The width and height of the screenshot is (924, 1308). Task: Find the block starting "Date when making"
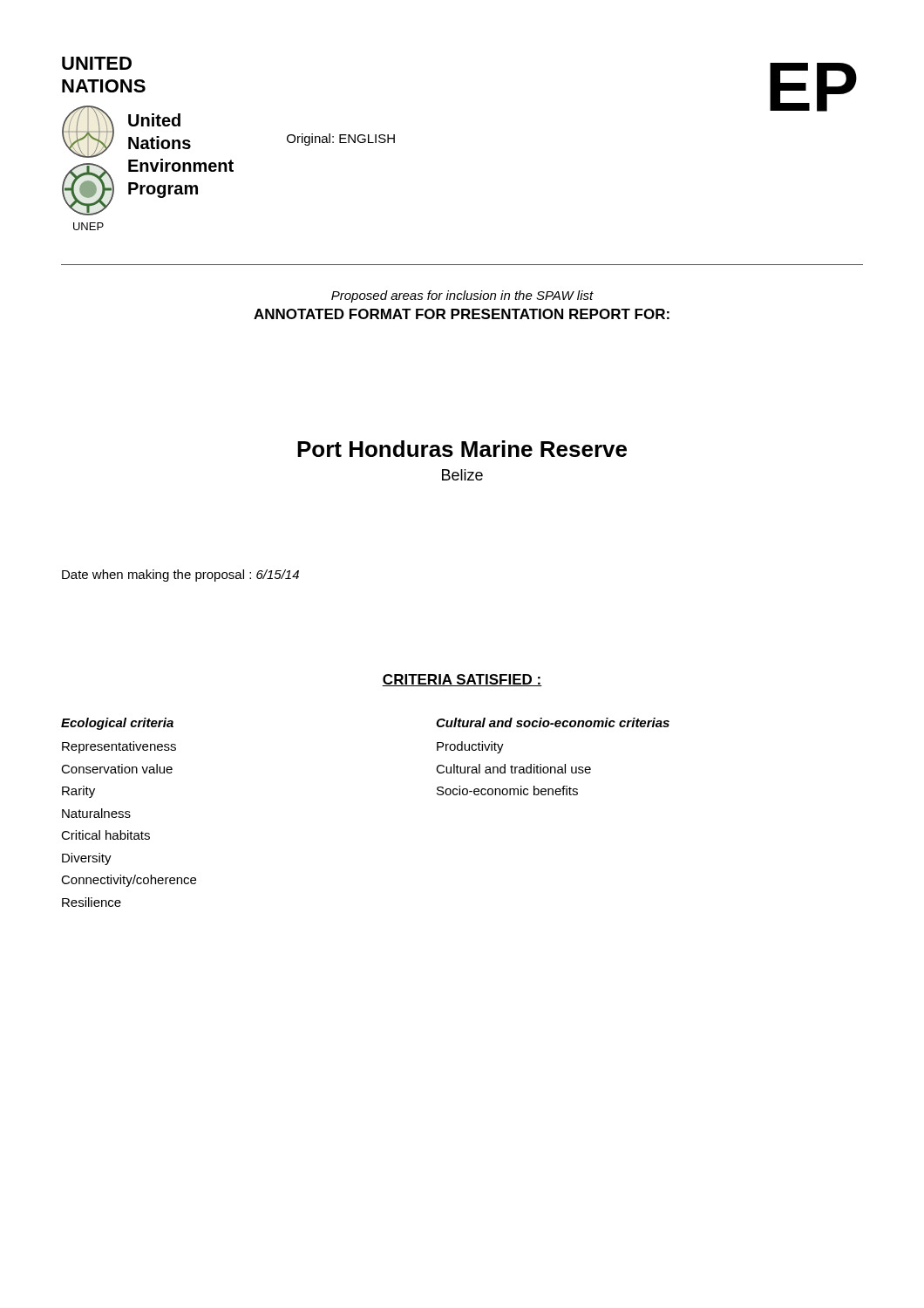tap(180, 574)
